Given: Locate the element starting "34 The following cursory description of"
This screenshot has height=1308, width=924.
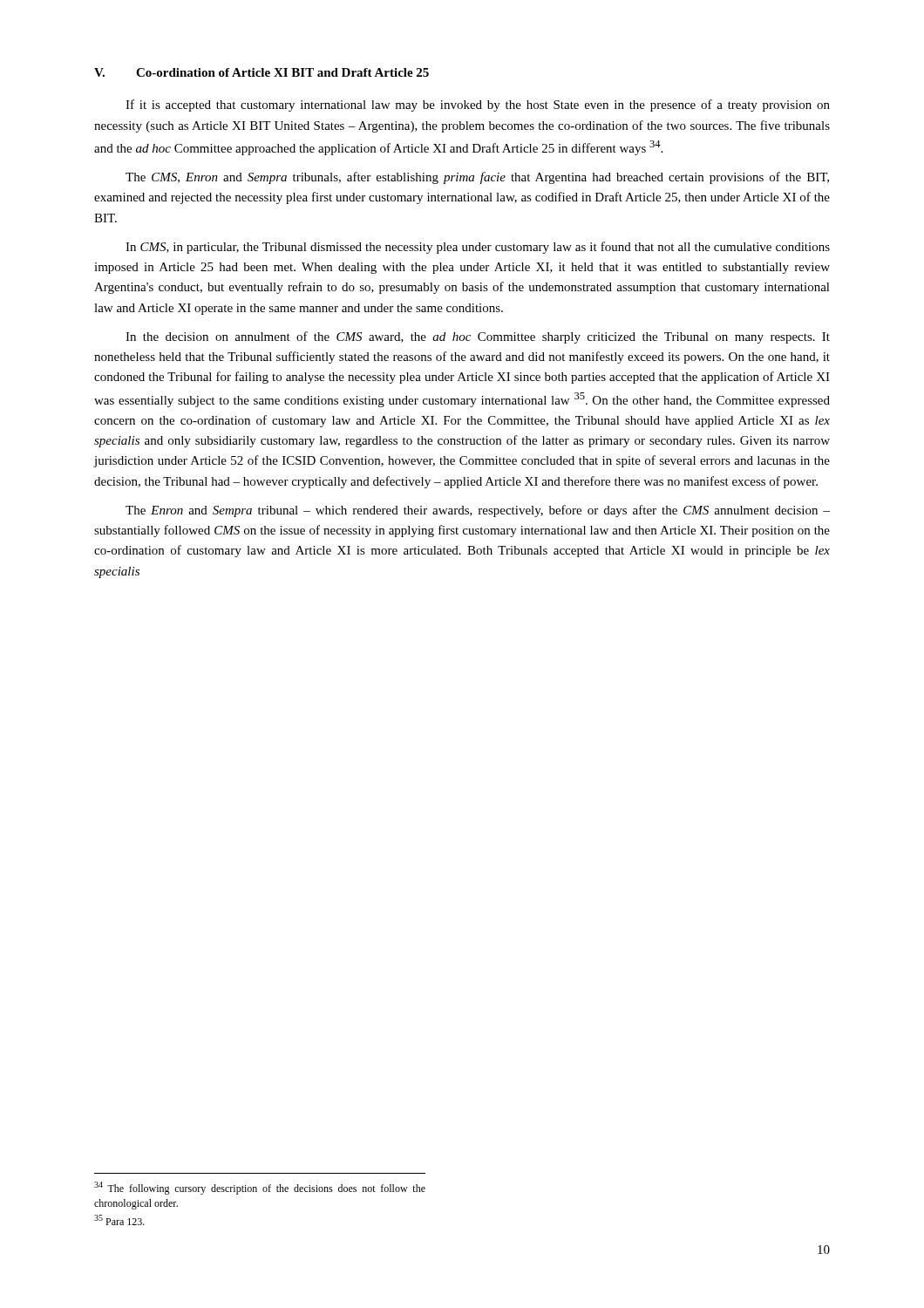Looking at the screenshot, I should (x=260, y=1195).
